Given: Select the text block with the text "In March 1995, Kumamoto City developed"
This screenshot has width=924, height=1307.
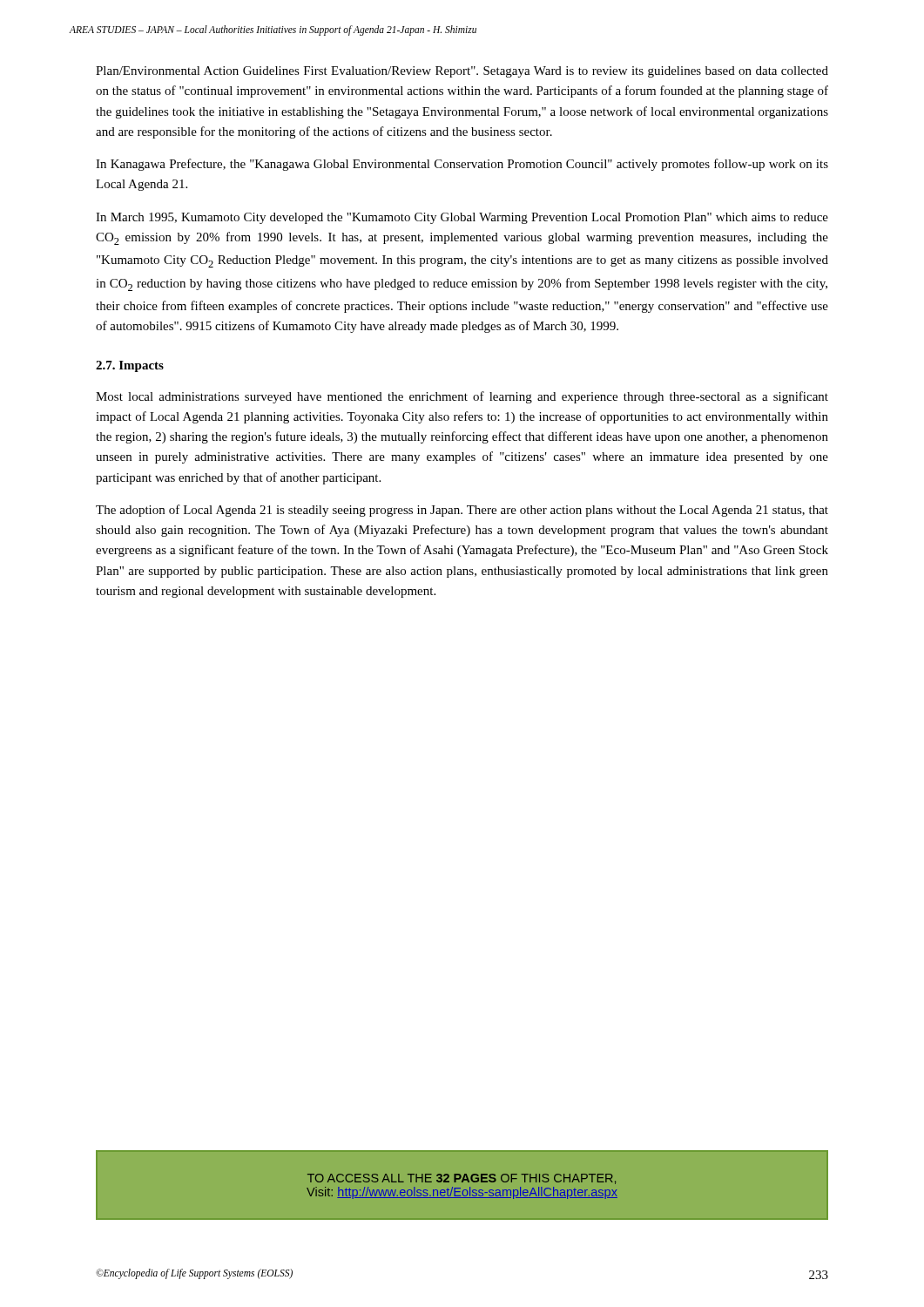Looking at the screenshot, I should coord(462,272).
